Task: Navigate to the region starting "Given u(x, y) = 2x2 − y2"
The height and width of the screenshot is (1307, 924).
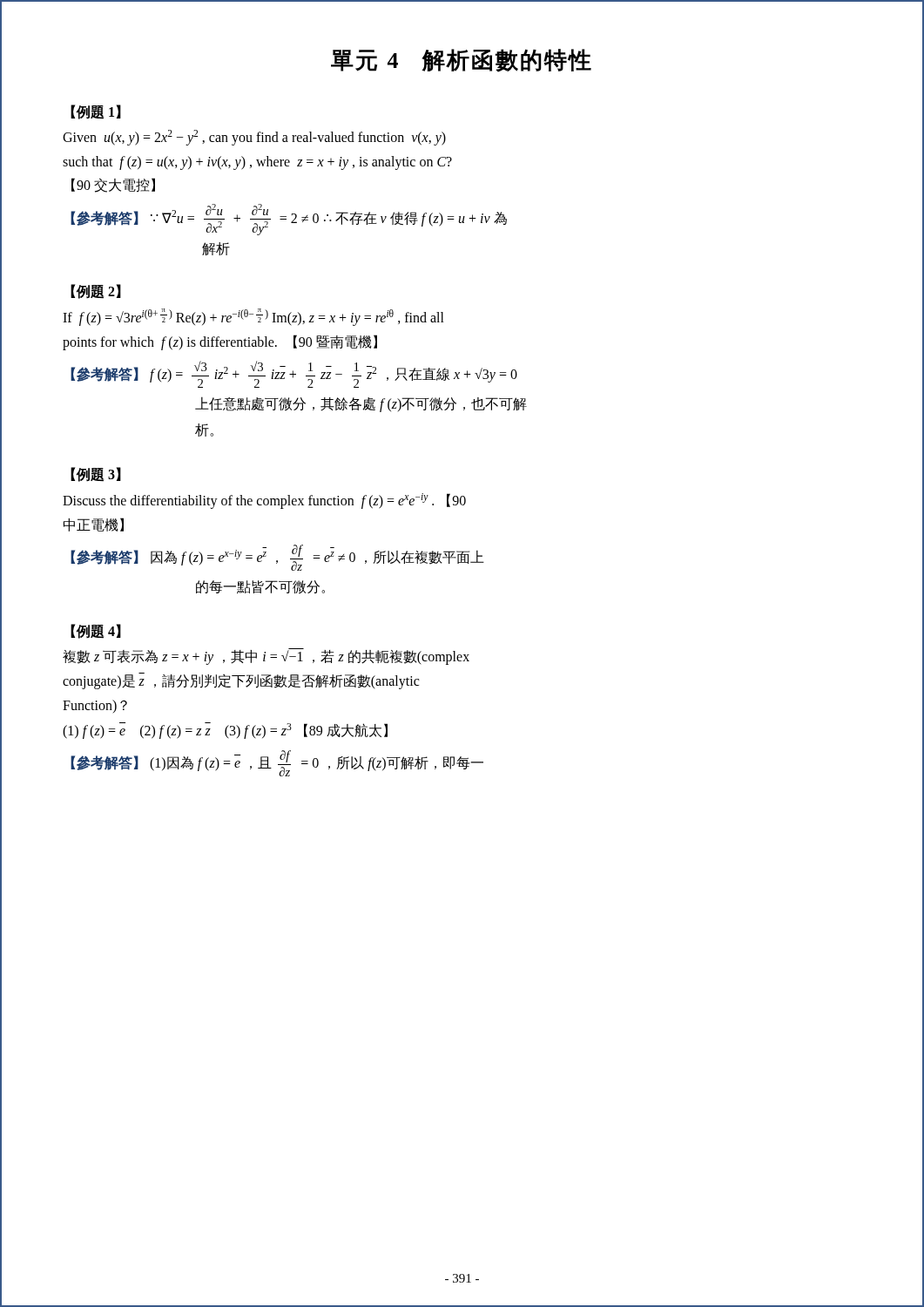Action: click(x=257, y=160)
